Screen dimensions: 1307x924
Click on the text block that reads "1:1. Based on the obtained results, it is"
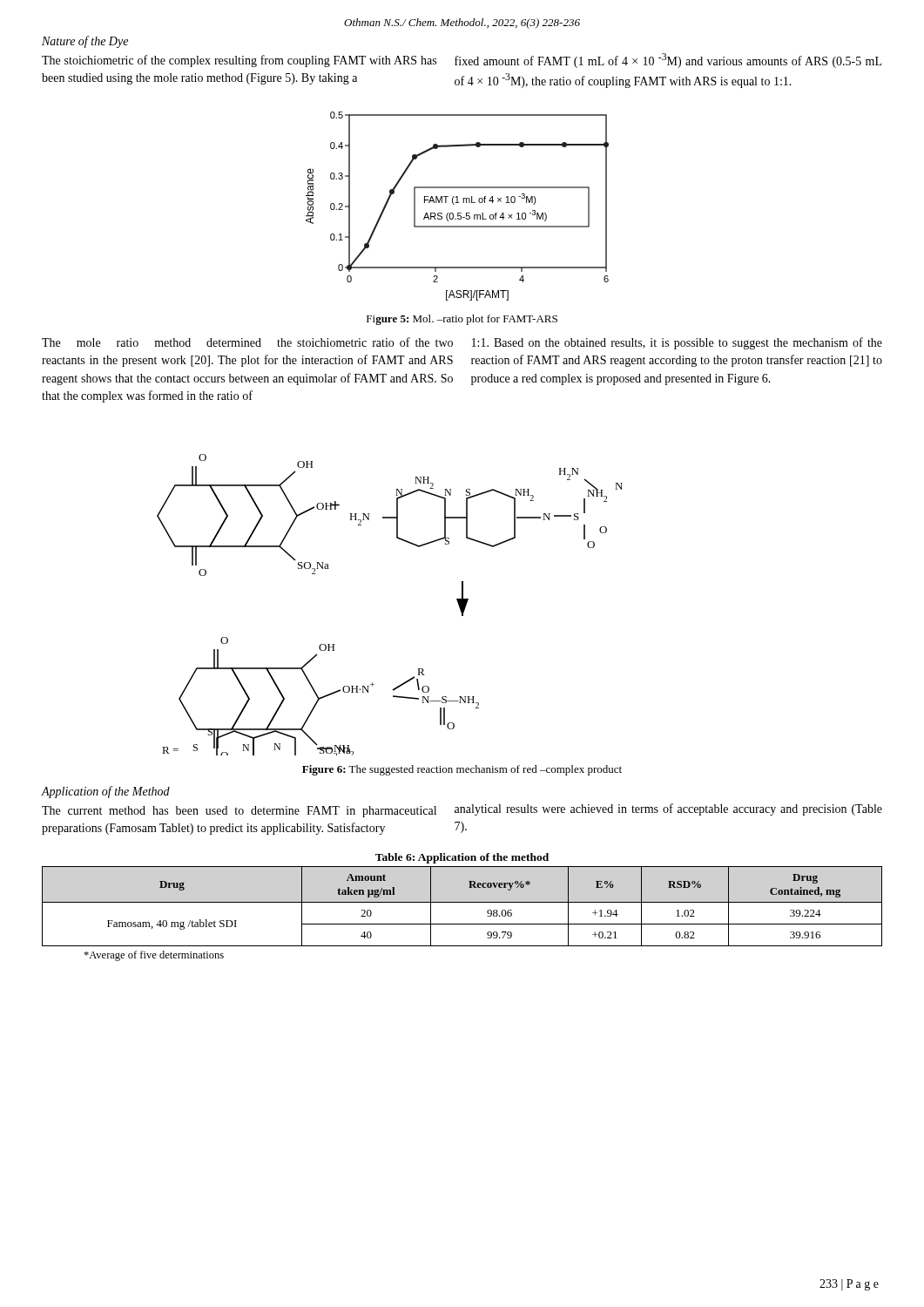click(x=676, y=361)
